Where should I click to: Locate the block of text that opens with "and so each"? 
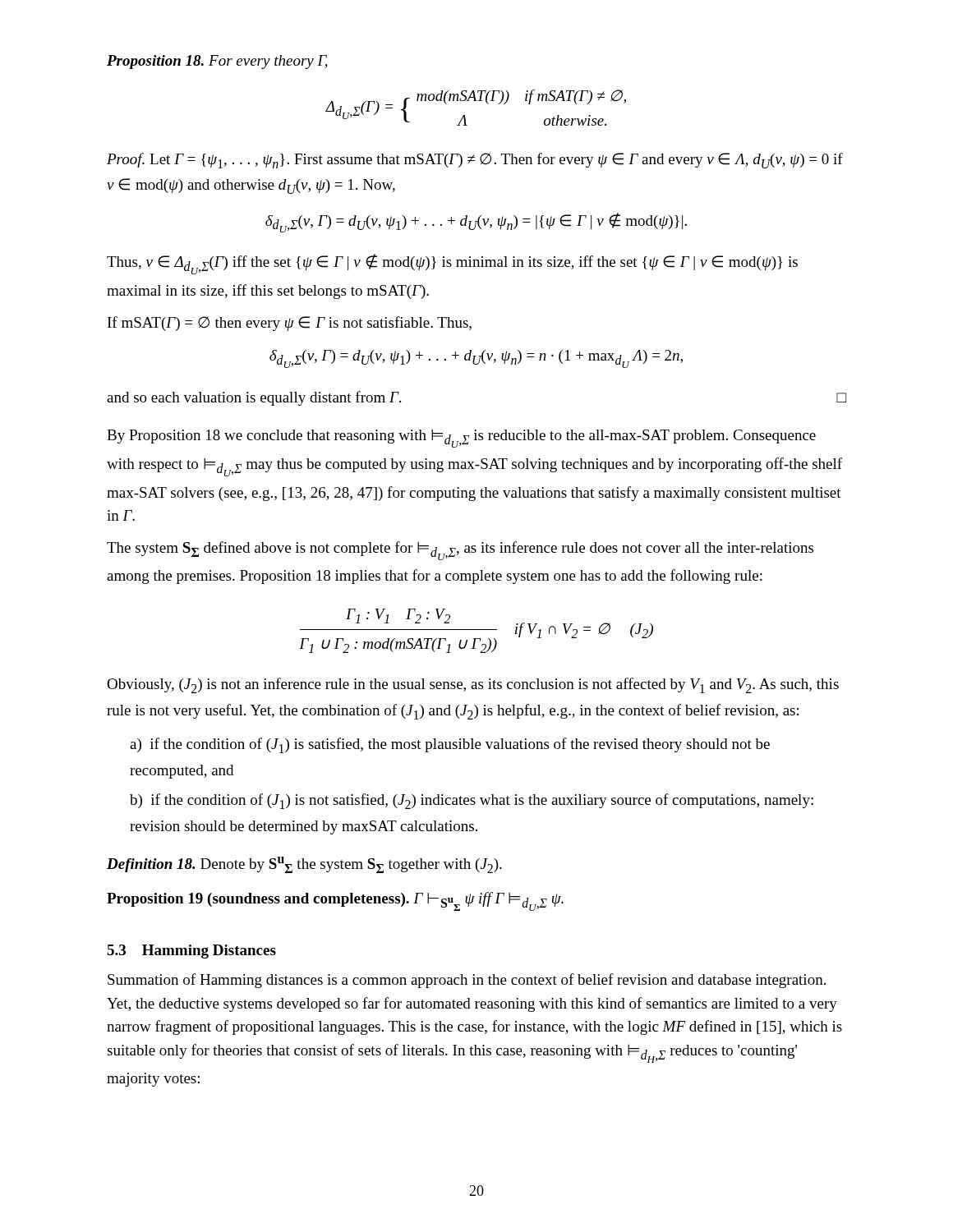click(x=251, y=398)
